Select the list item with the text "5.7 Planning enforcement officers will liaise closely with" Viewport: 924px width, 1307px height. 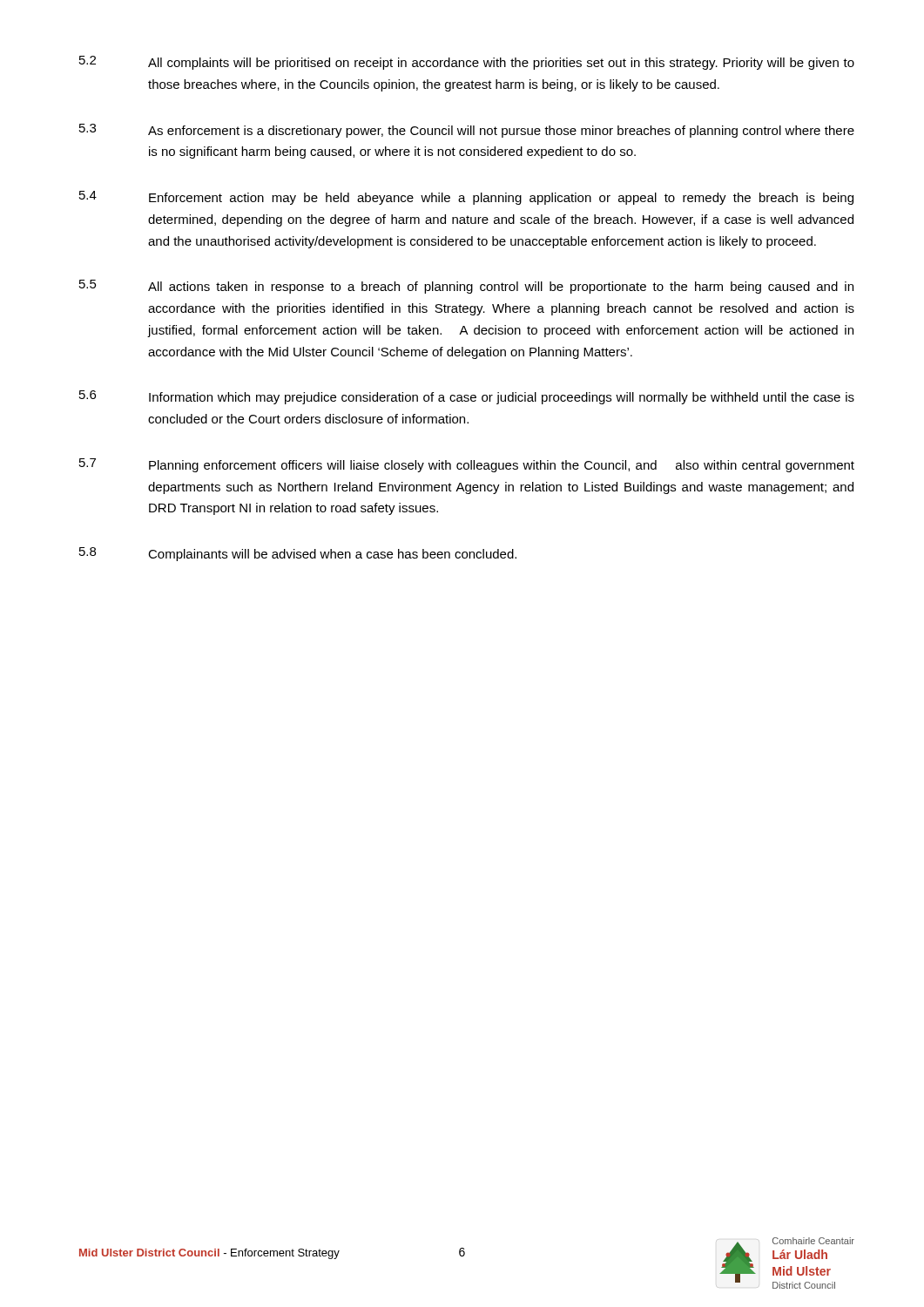pyautogui.click(x=466, y=487)
